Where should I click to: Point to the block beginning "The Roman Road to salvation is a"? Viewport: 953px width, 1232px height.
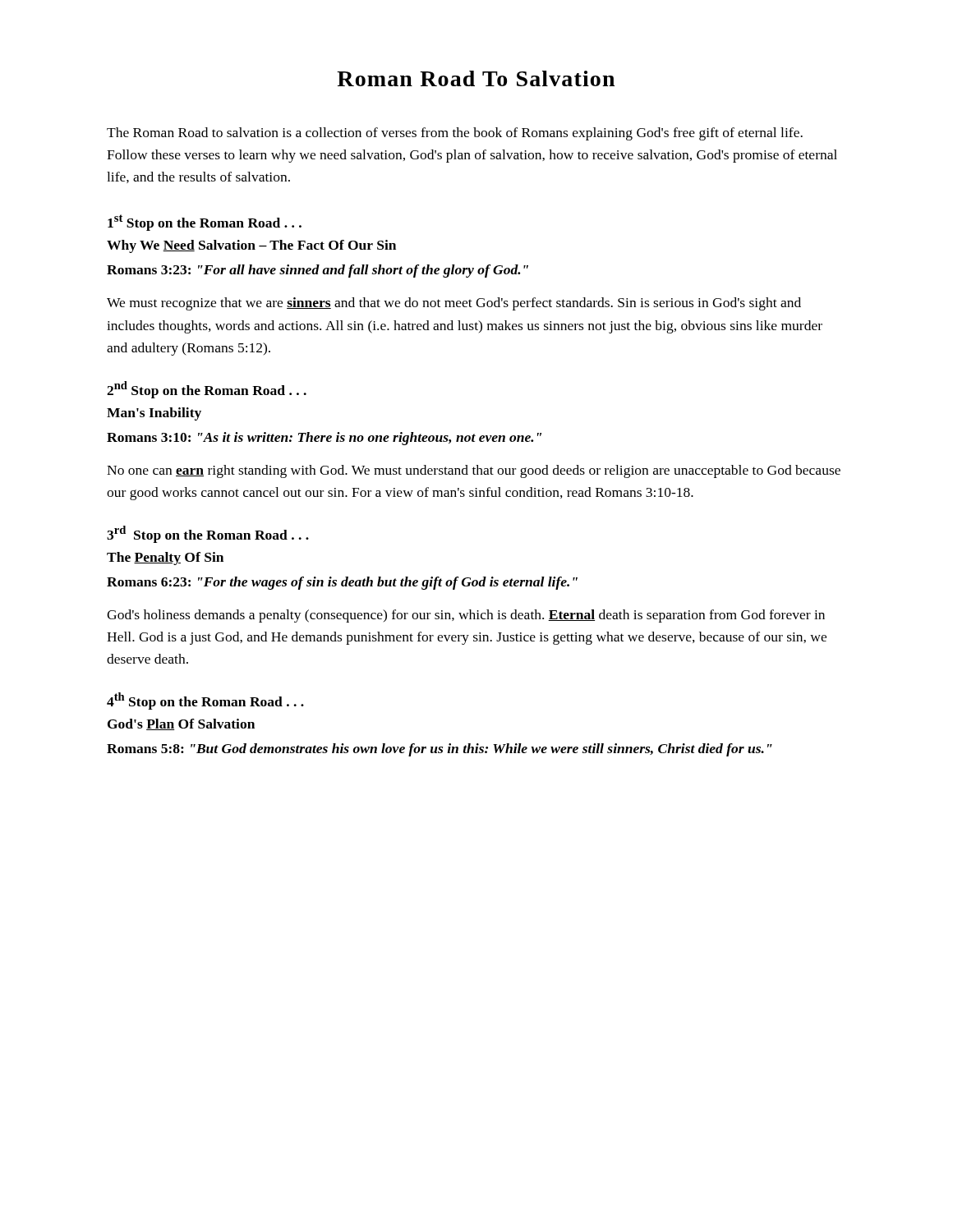472,155
